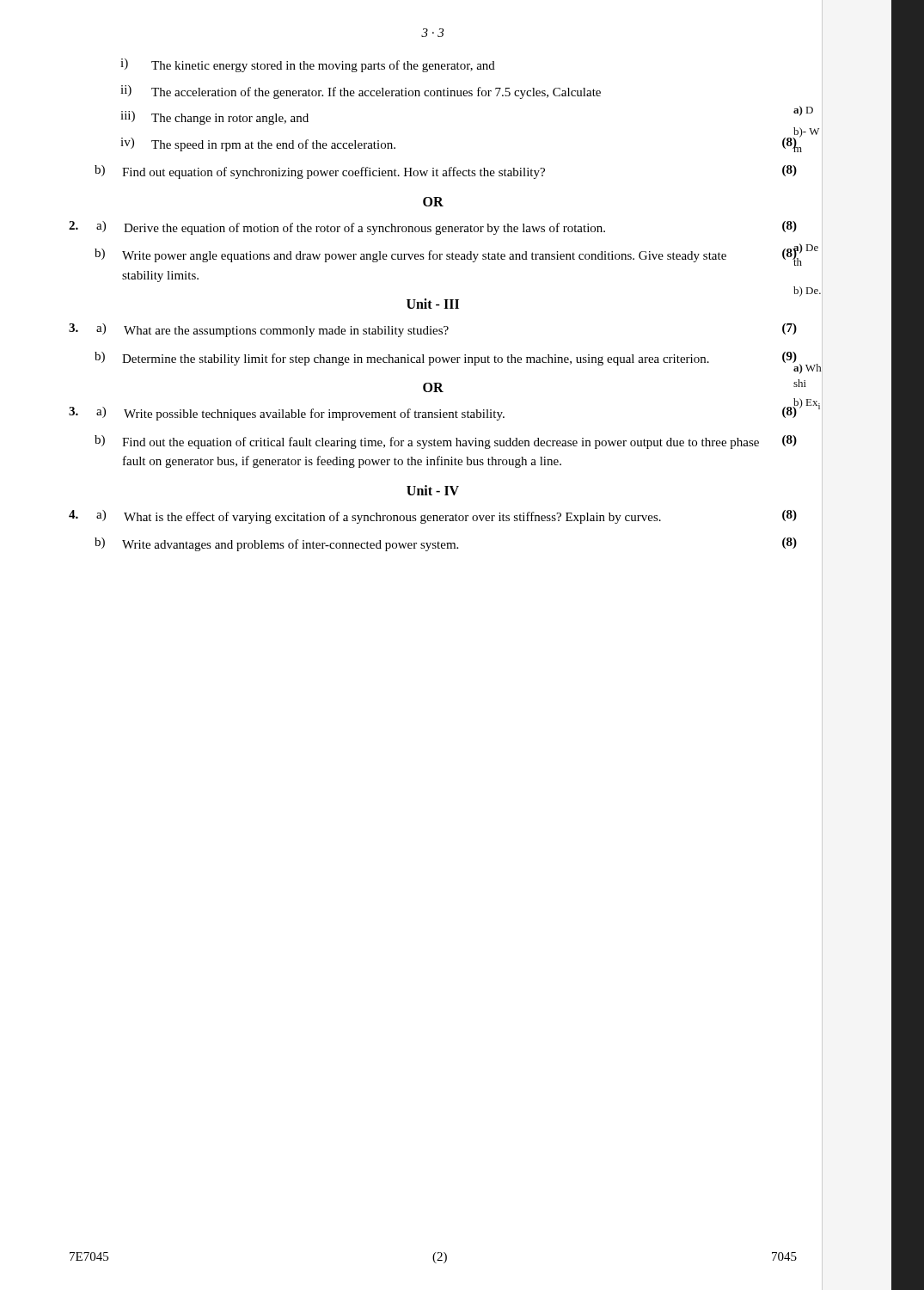This screenshot has height=1290, width=924.
Task: Find the list item that says "iii) The change in rotor"
Action: point(216,117)
